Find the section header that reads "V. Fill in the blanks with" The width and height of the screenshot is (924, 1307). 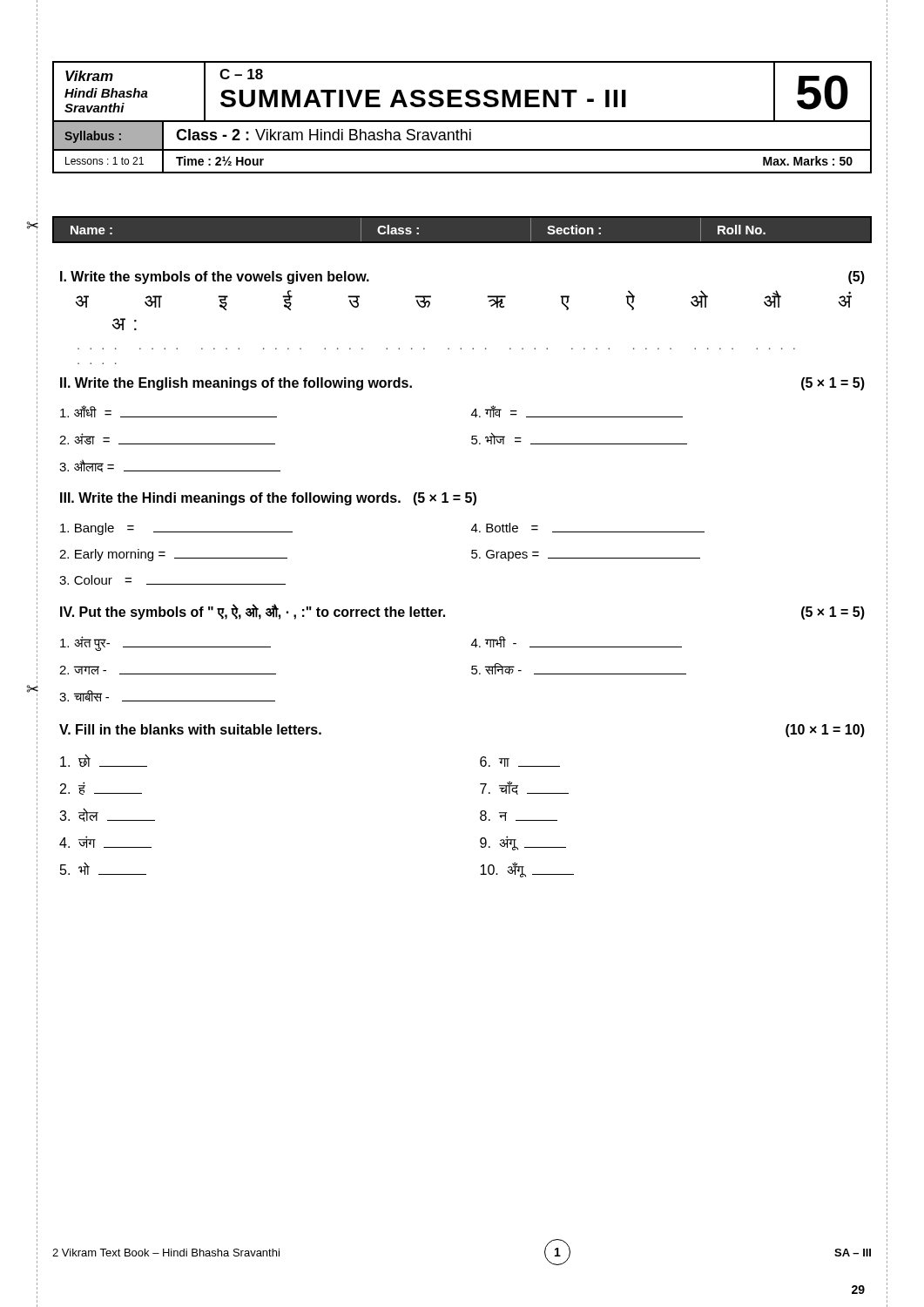195,731
